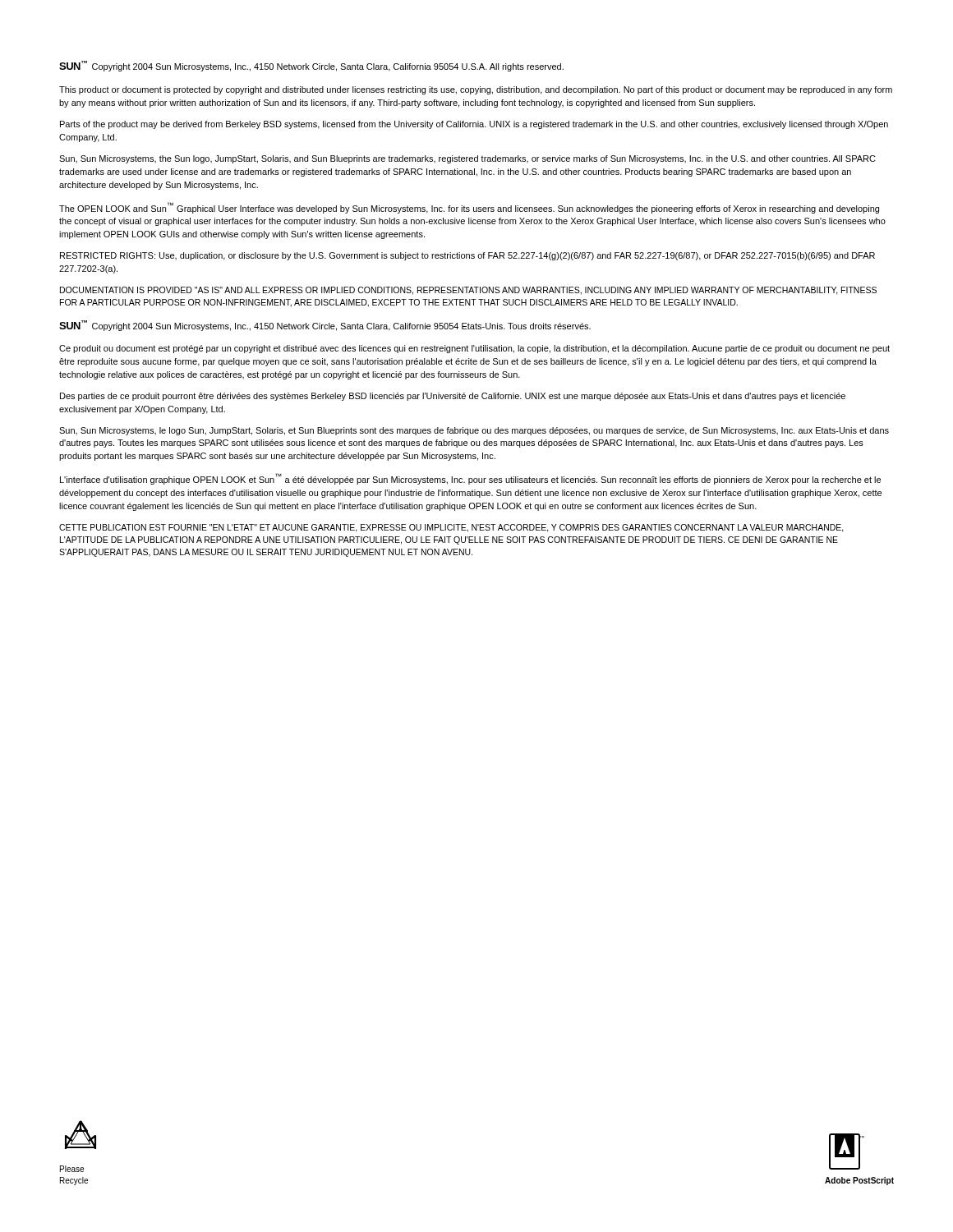Locate the text block that says "Ce produit ou document est protégé par"

[x=474, y=361]
